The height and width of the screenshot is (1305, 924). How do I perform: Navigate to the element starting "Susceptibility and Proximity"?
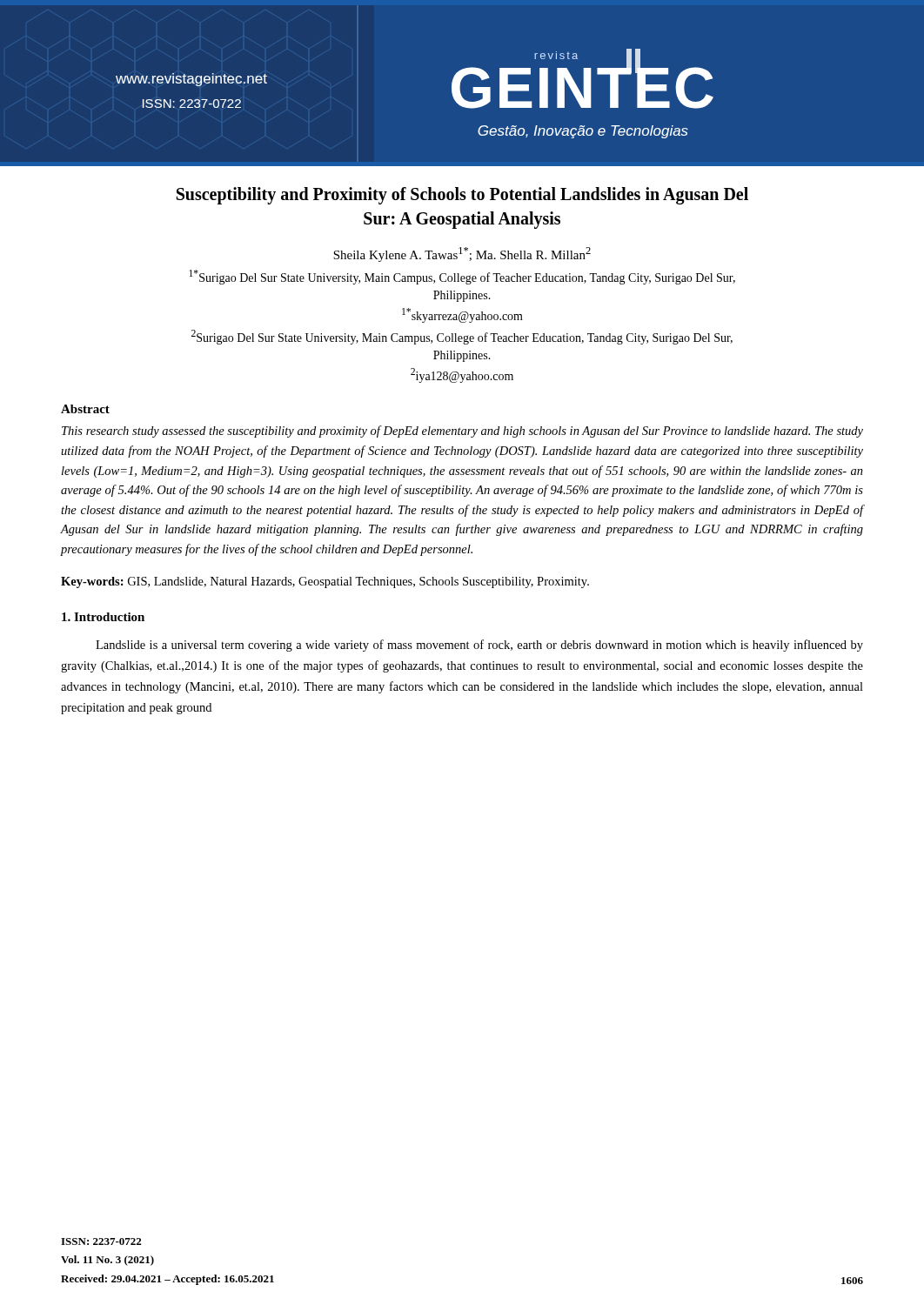462,207
